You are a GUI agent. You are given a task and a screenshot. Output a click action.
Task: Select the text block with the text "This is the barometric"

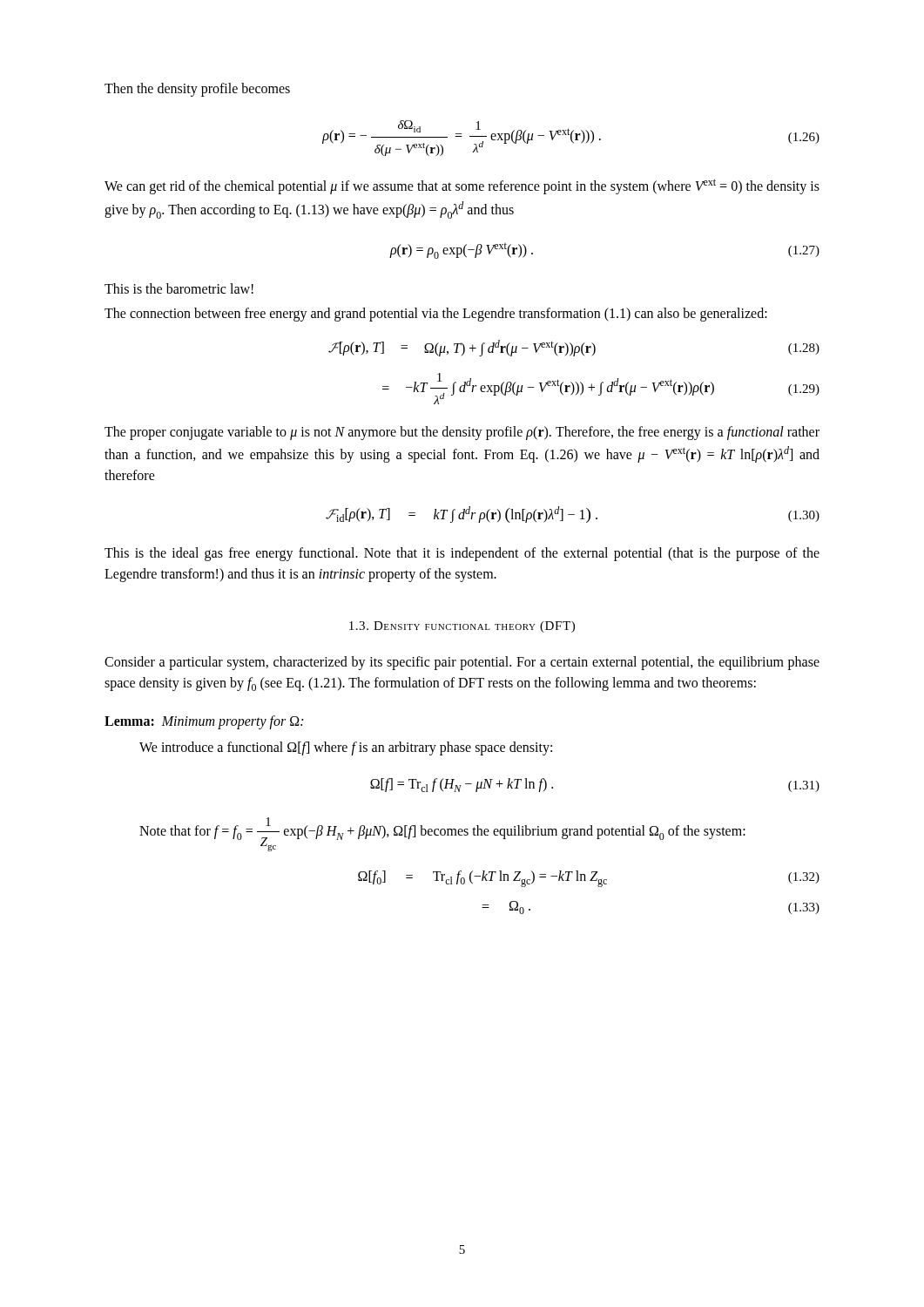click(x=180, y=289)
